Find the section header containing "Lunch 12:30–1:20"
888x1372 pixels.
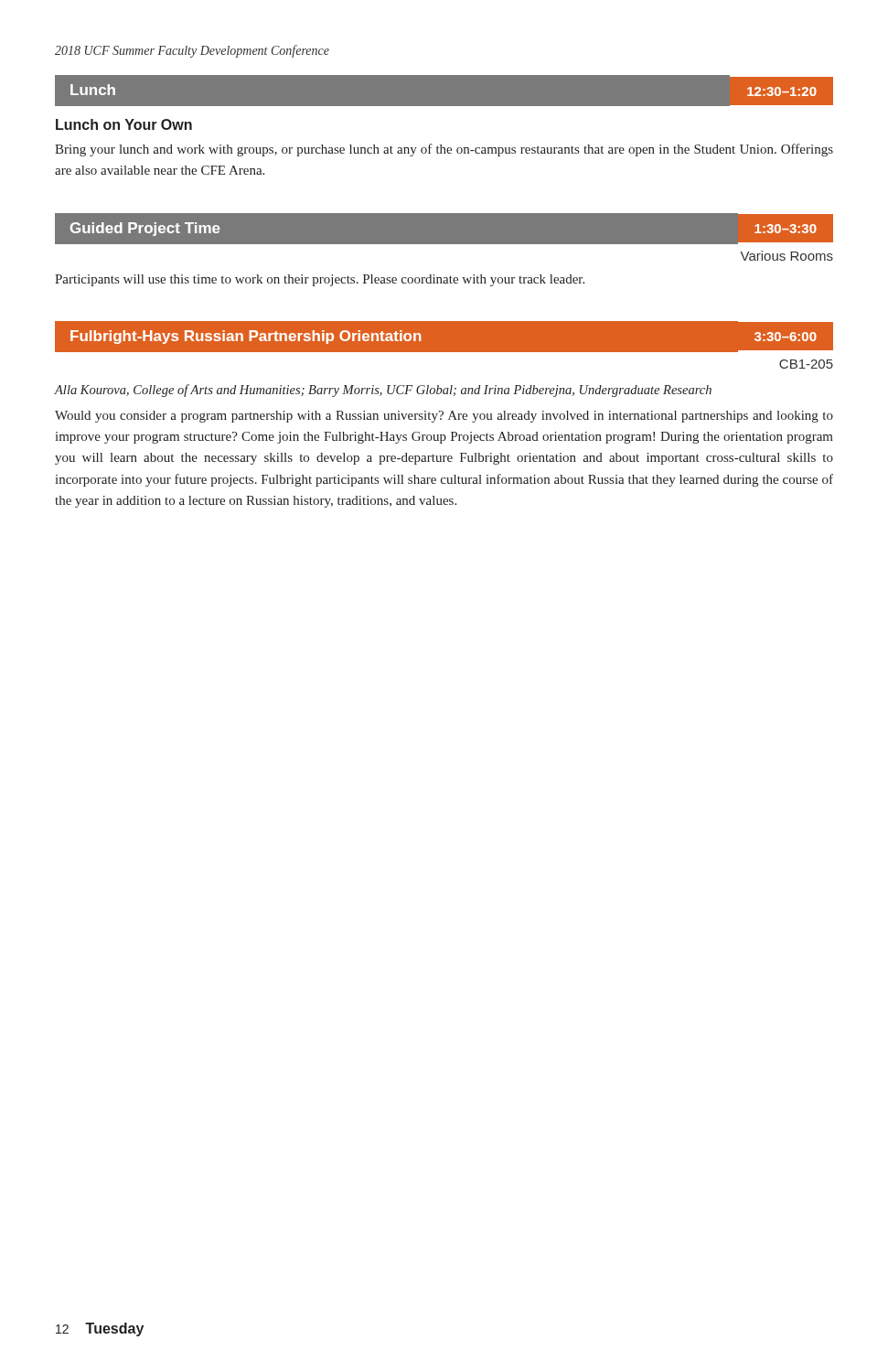pos(92,90)
